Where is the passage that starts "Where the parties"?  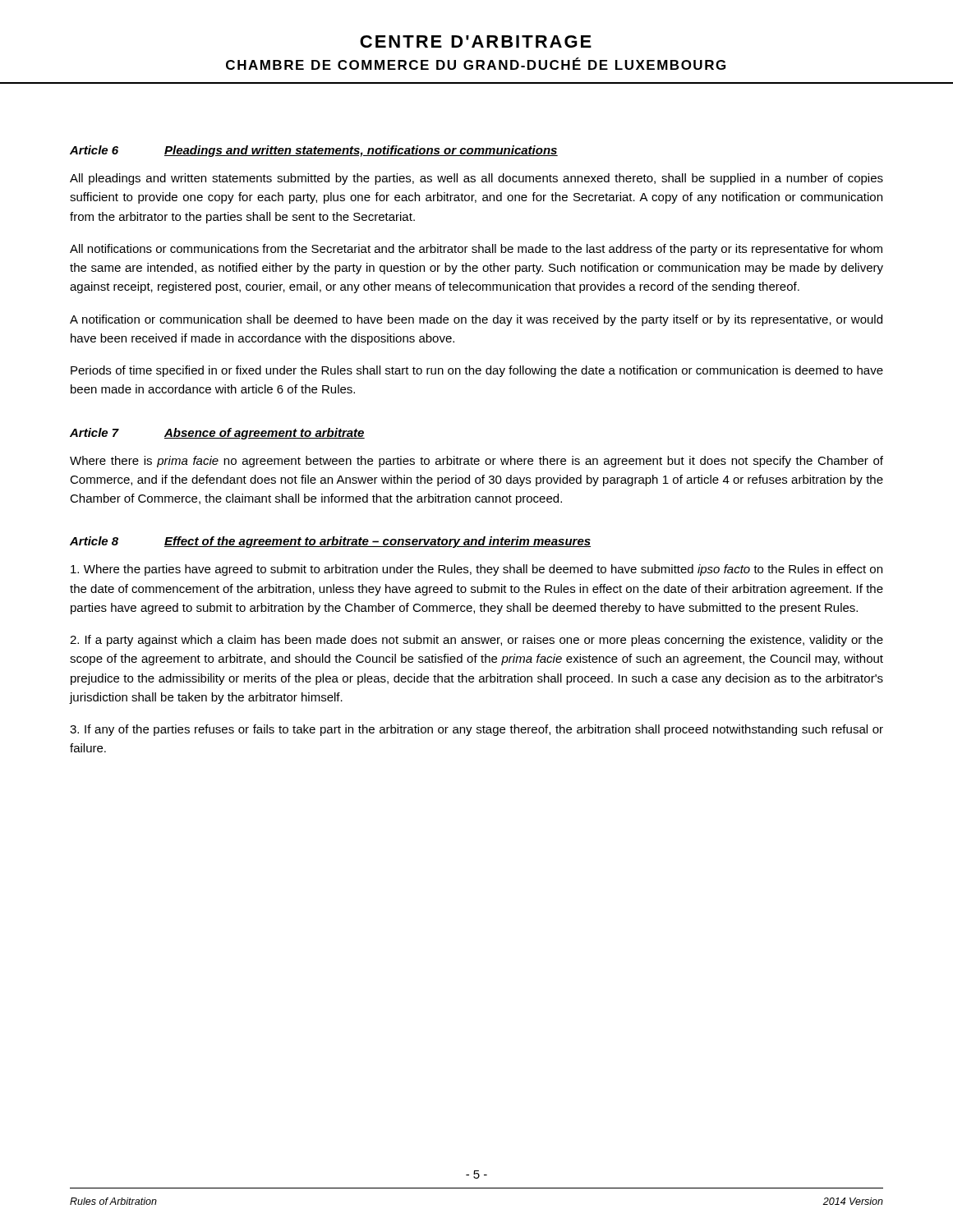[x=476, y=588]
